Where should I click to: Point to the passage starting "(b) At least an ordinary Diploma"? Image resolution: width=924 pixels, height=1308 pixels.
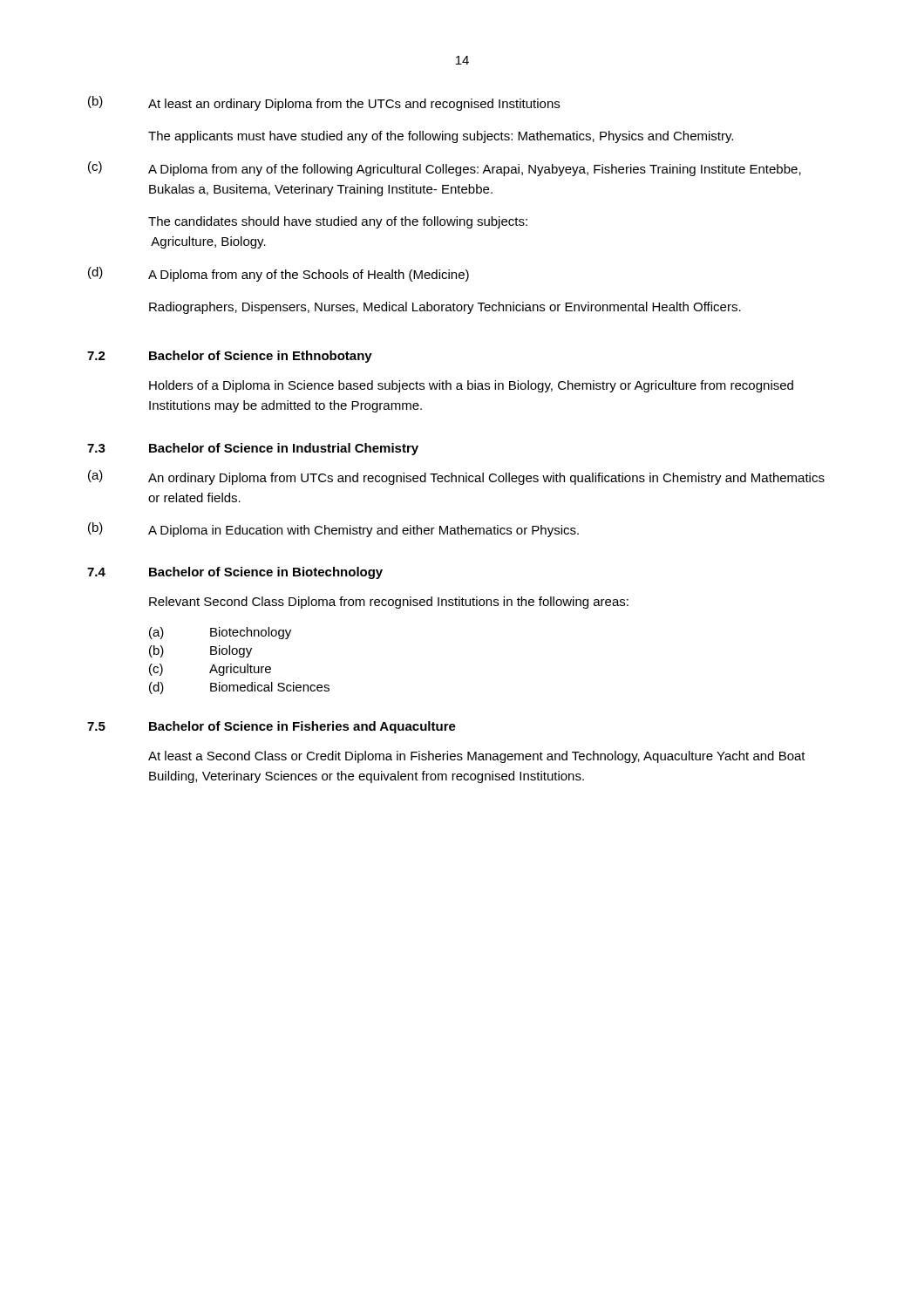point(462,103)
